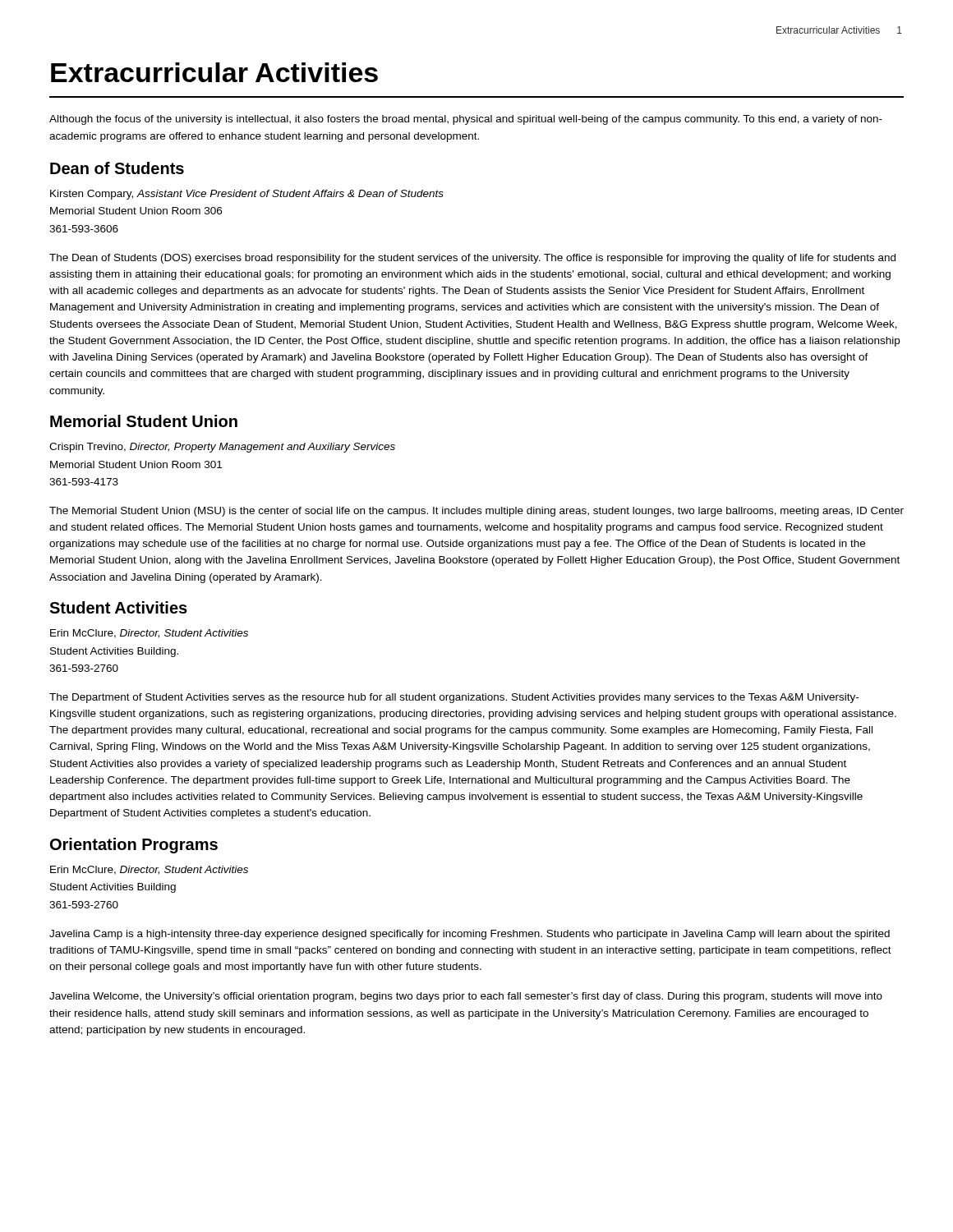Navigate to the text block starting "The Department of Student Activities"
Image resolution: width=953 pixels, height=1232 pixels.
[x=473, y=755]
